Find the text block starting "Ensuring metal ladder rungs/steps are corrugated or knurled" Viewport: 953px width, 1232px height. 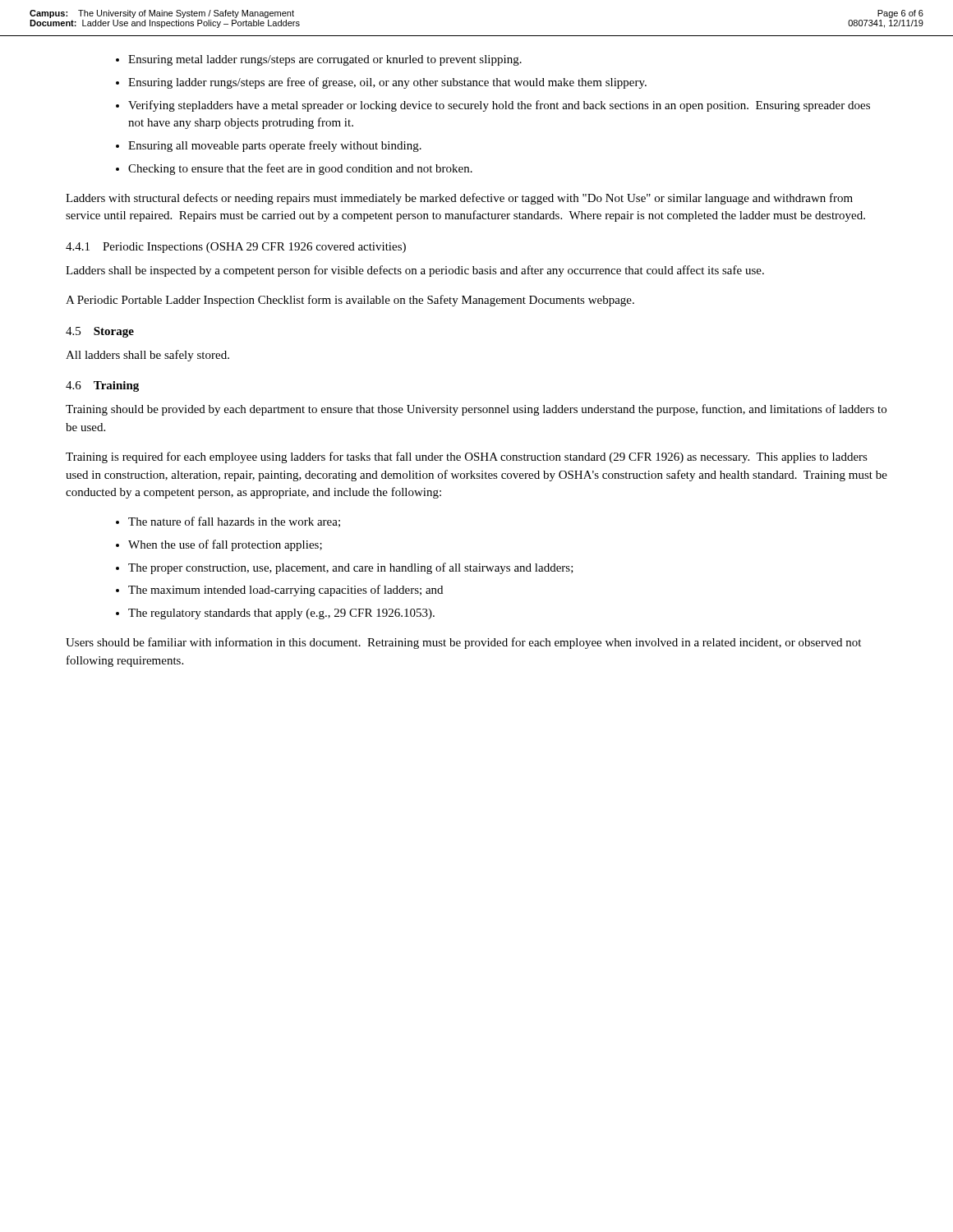pyautogui.click(x=499, y=60)
